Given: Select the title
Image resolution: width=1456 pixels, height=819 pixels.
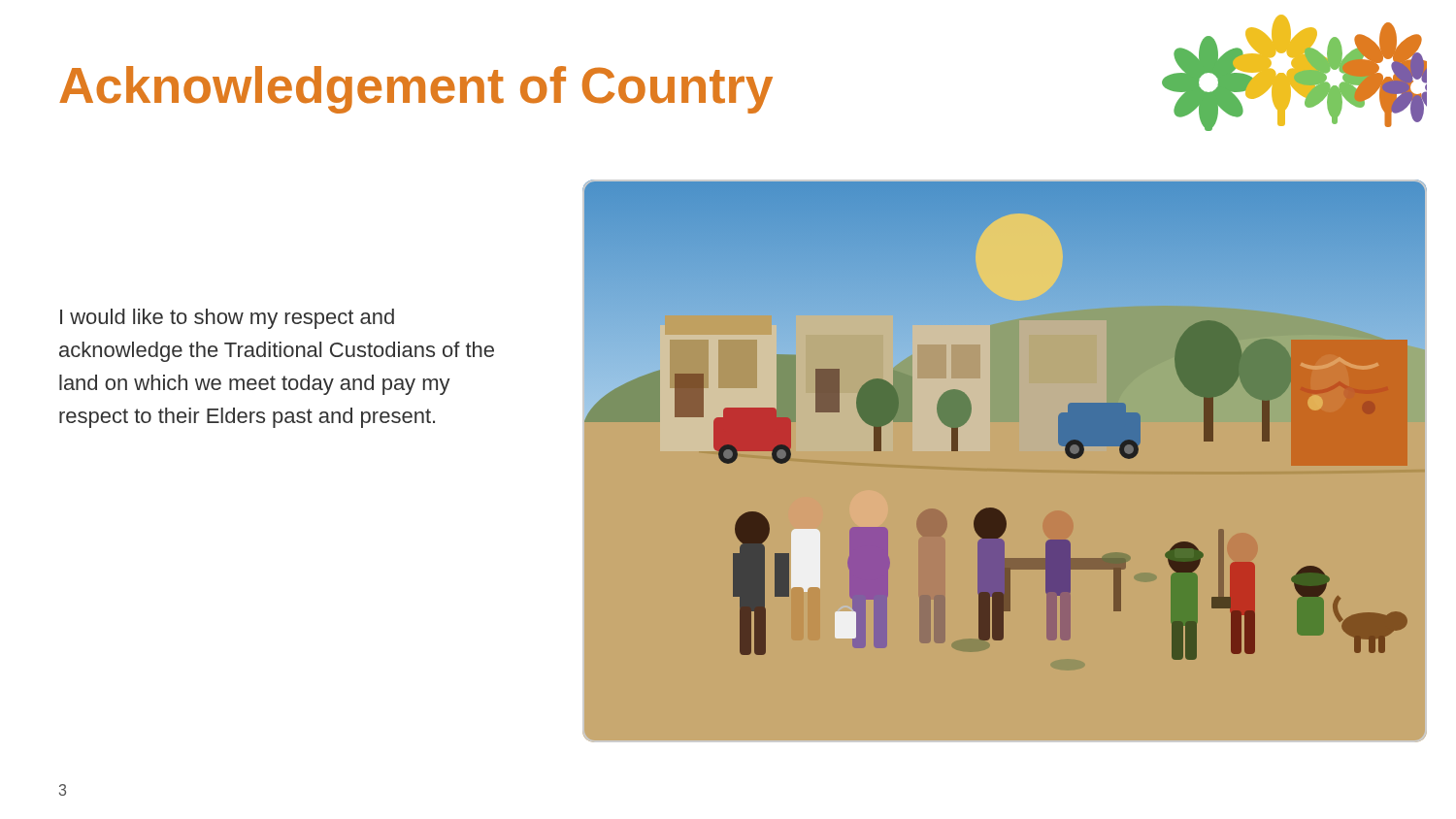Looking at the screenshot, I should (x=416, y=86).
